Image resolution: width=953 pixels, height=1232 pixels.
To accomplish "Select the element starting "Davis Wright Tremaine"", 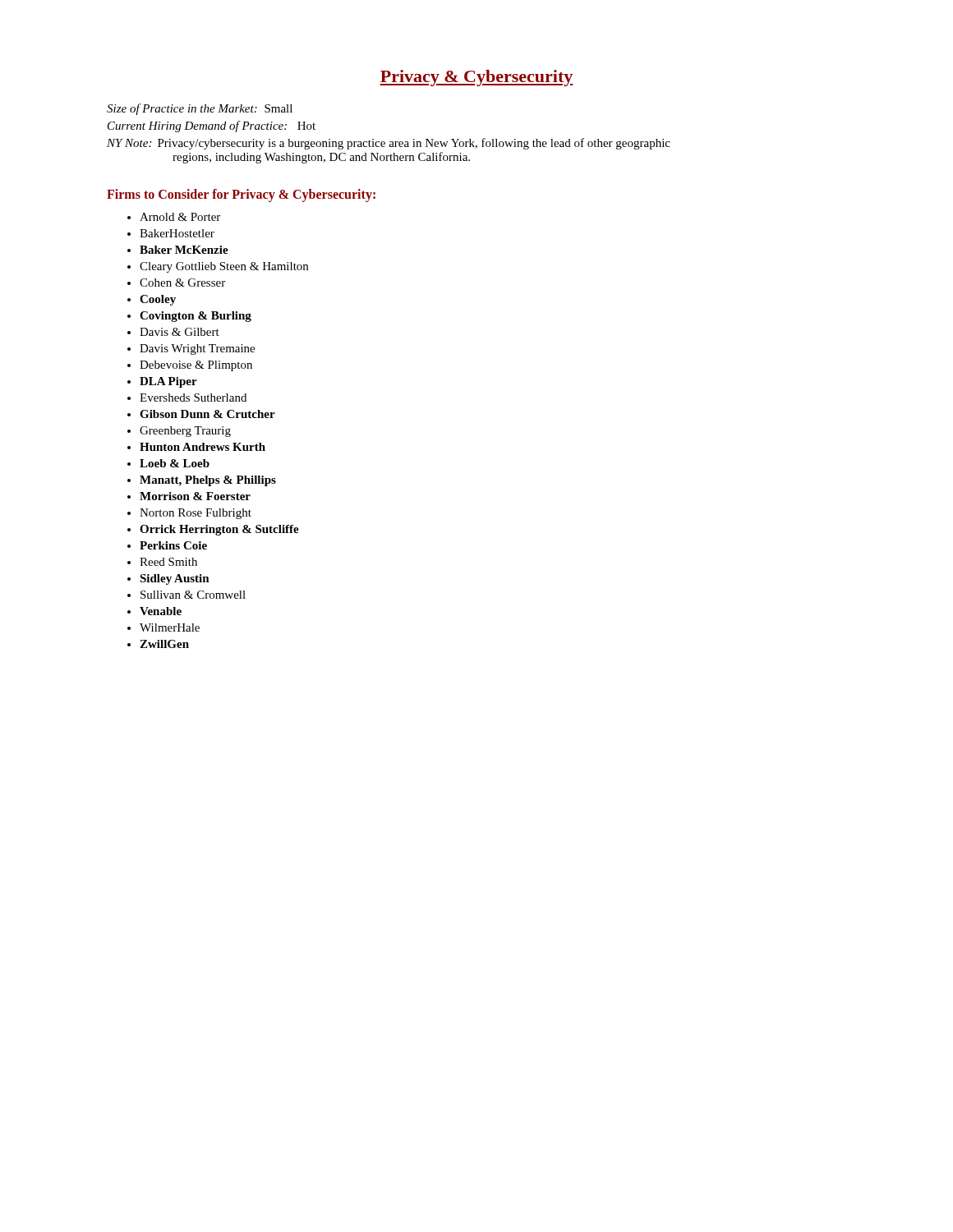I will (x=198, y=348).
